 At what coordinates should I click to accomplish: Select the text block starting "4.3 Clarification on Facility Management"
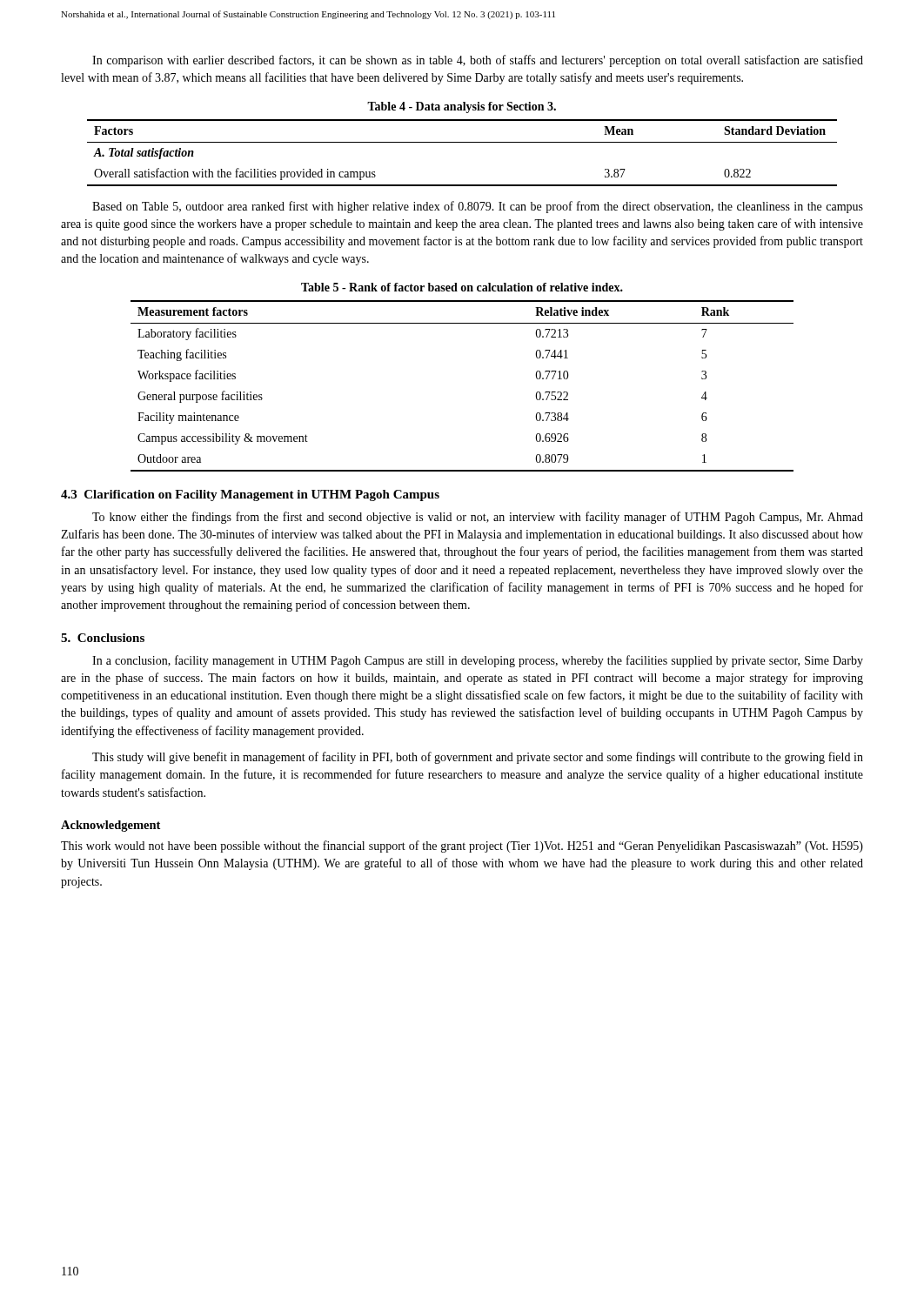click(x=250, y=494)
